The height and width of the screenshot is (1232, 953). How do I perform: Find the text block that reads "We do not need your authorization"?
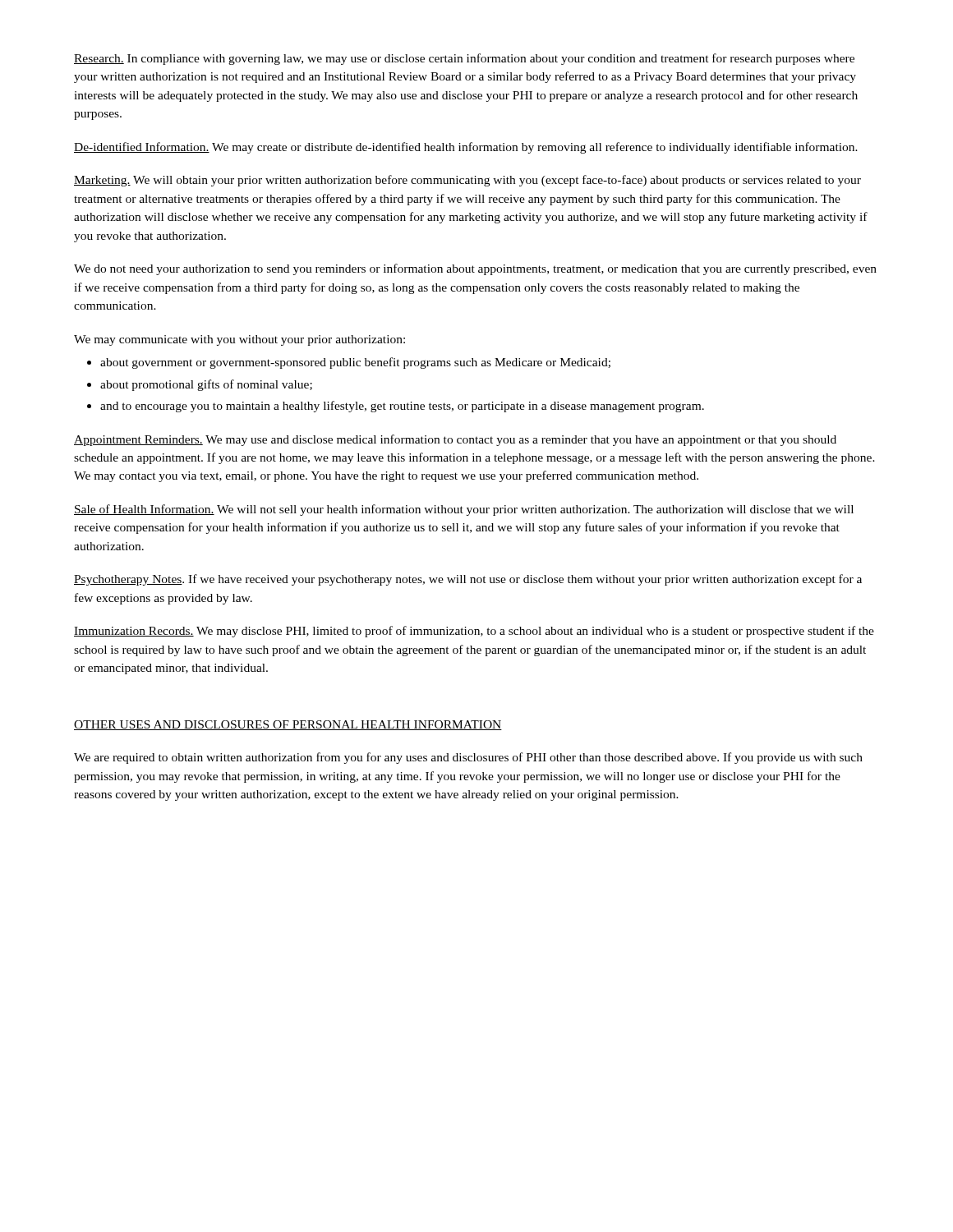[475, 287]
